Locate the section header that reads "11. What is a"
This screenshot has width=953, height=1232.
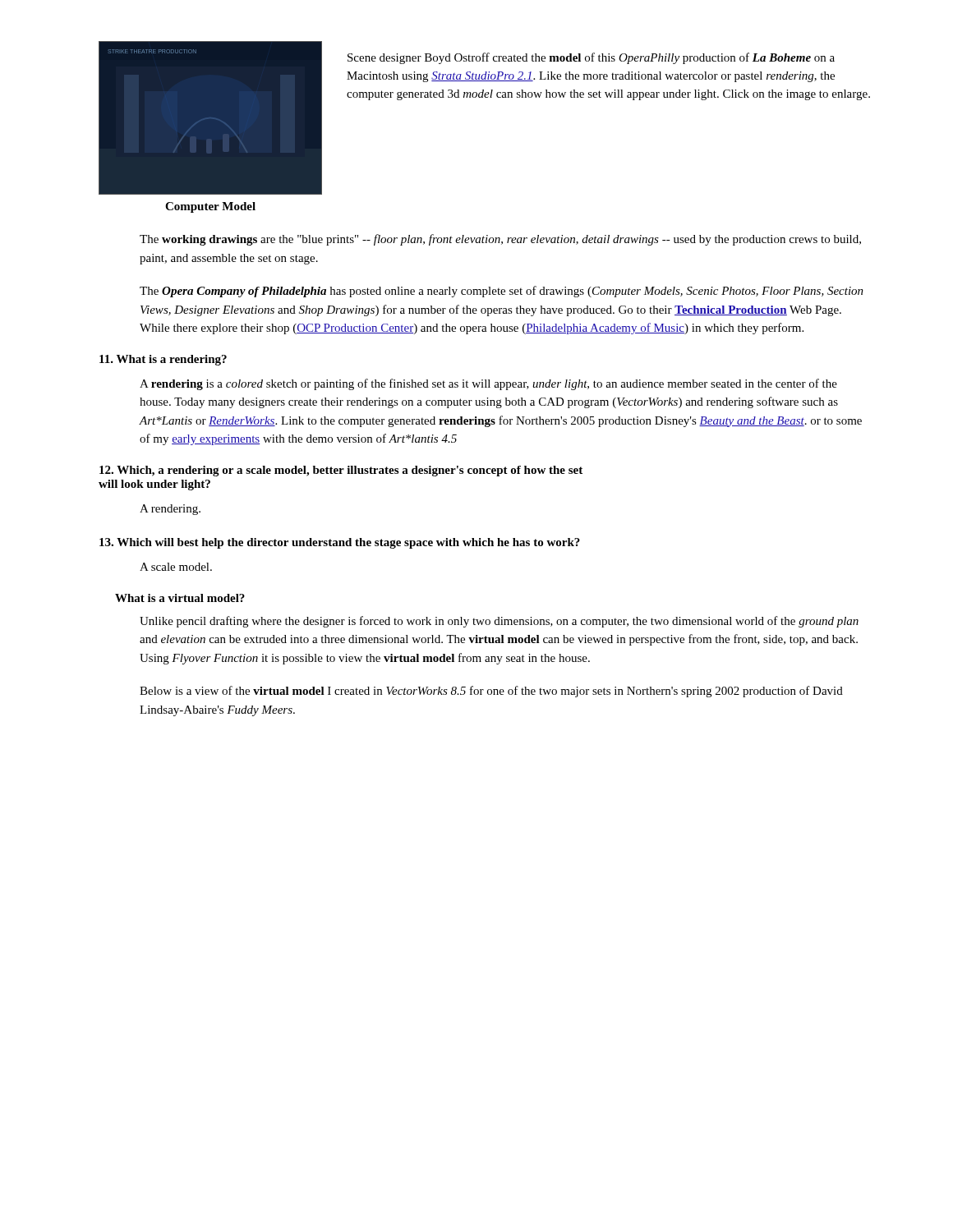pos(163,359)
